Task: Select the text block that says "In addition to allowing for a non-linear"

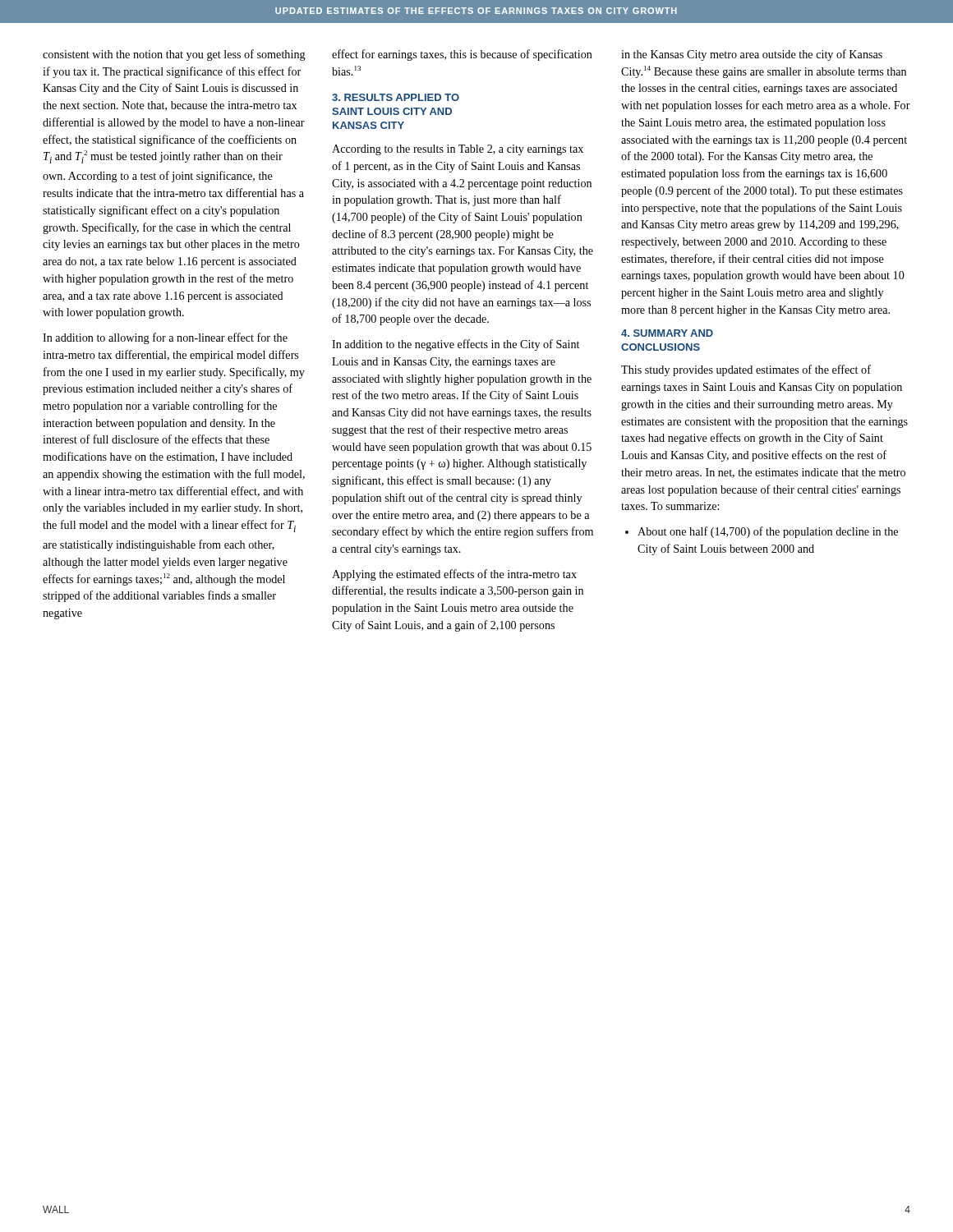Action: tap(174, 475)
